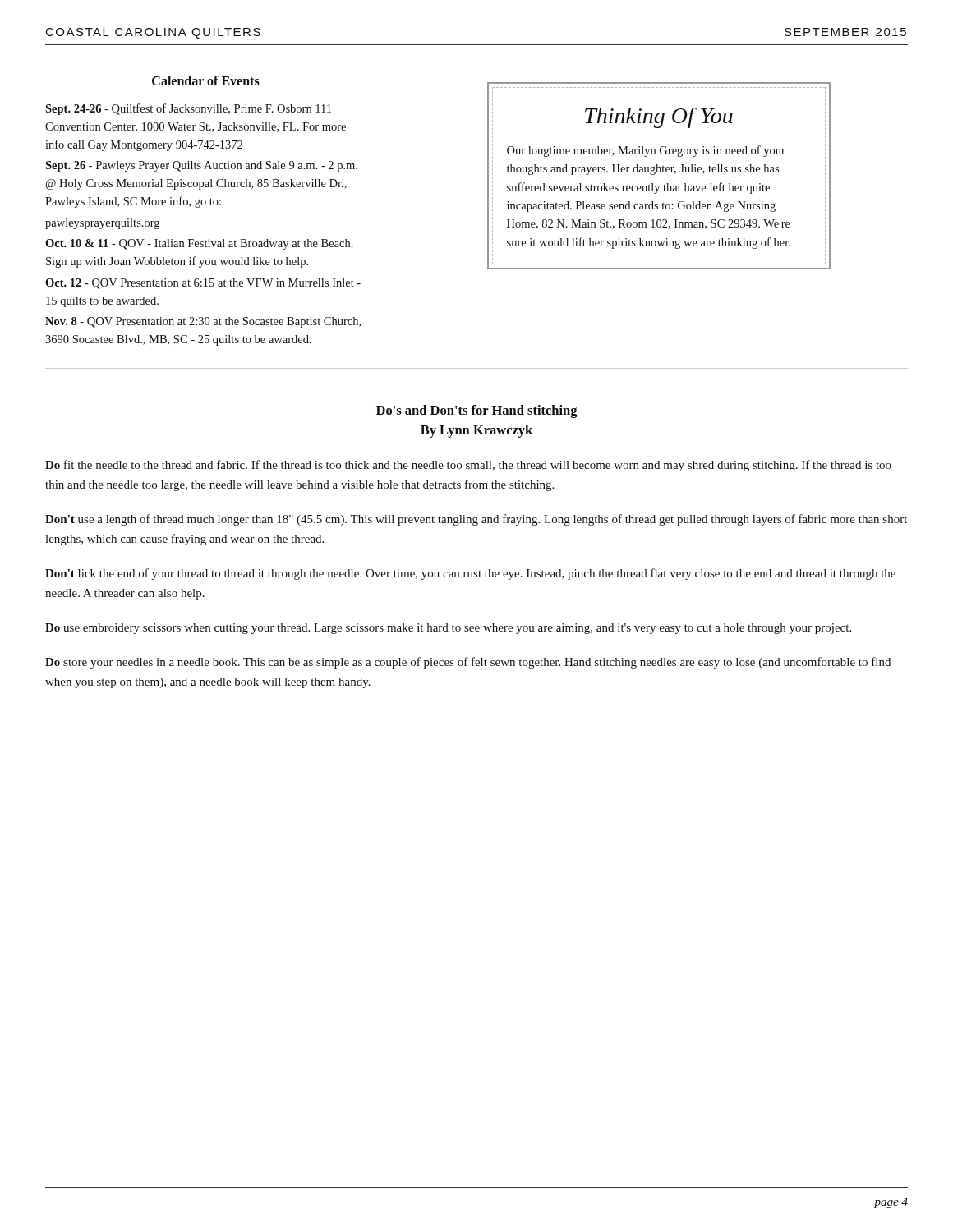
Task: Select the illustration
Action: point(658,176)
